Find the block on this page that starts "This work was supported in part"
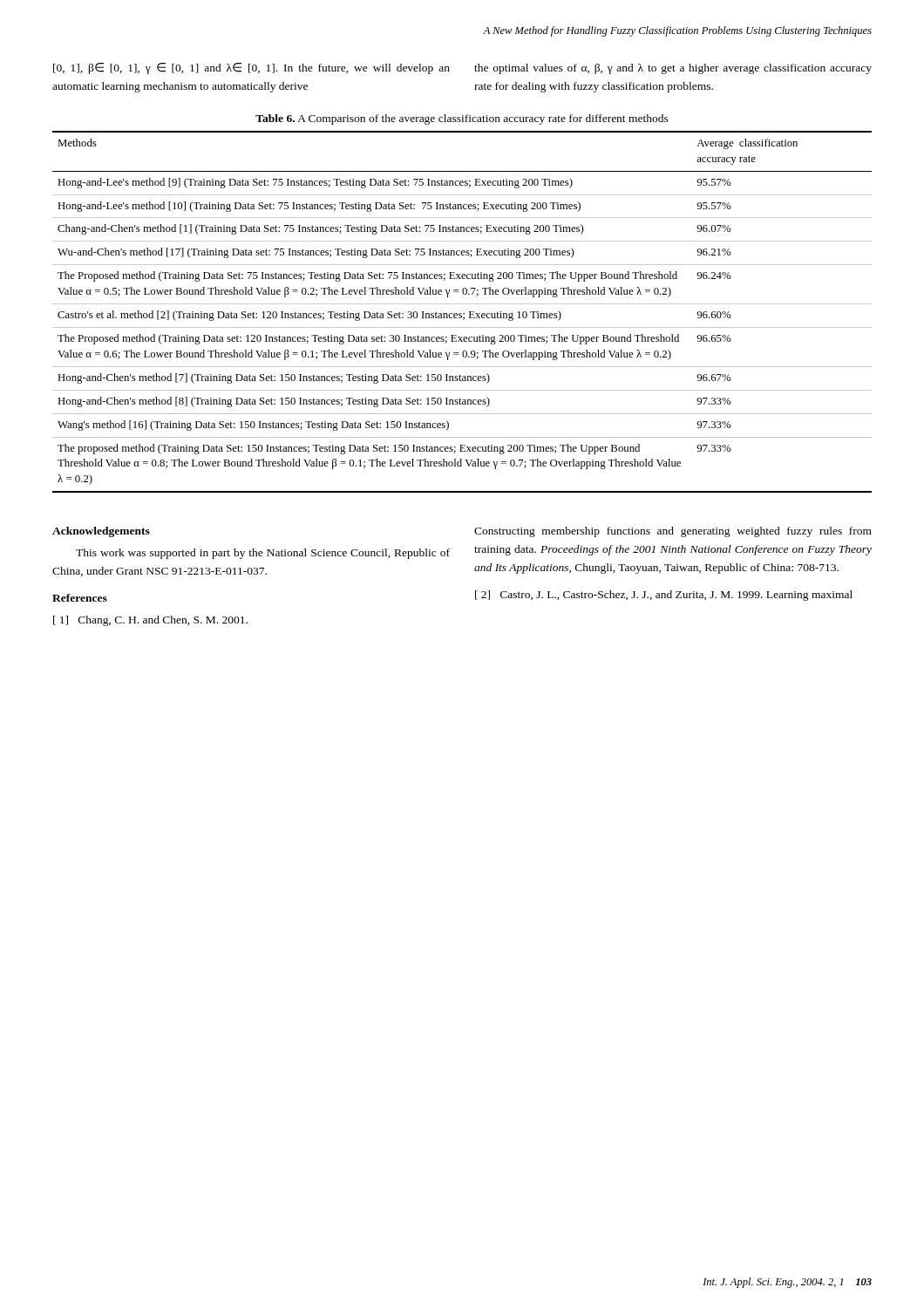924x1308 pixels. (x=251, y=562)
